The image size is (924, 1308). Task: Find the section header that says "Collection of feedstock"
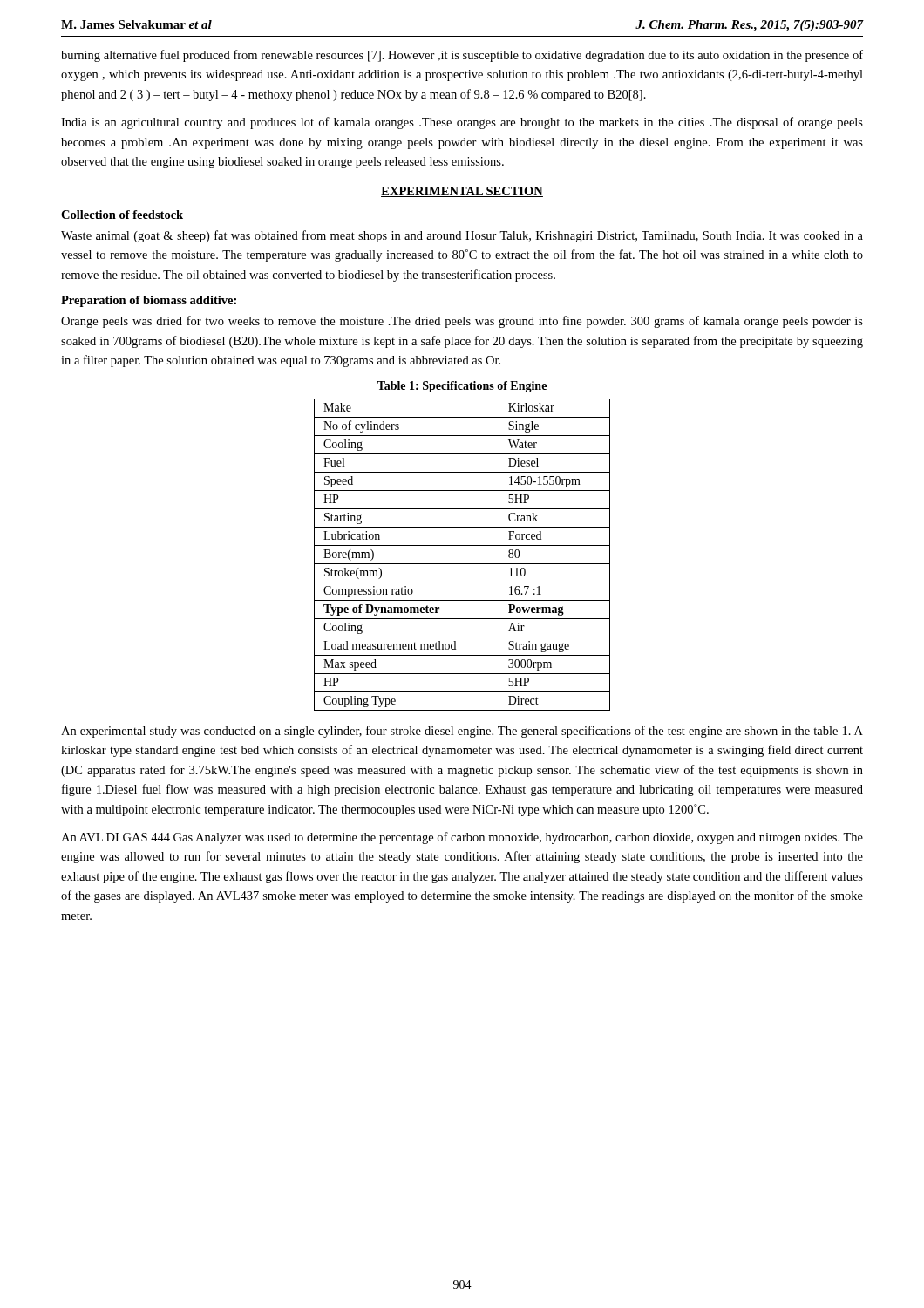[122, 214]
